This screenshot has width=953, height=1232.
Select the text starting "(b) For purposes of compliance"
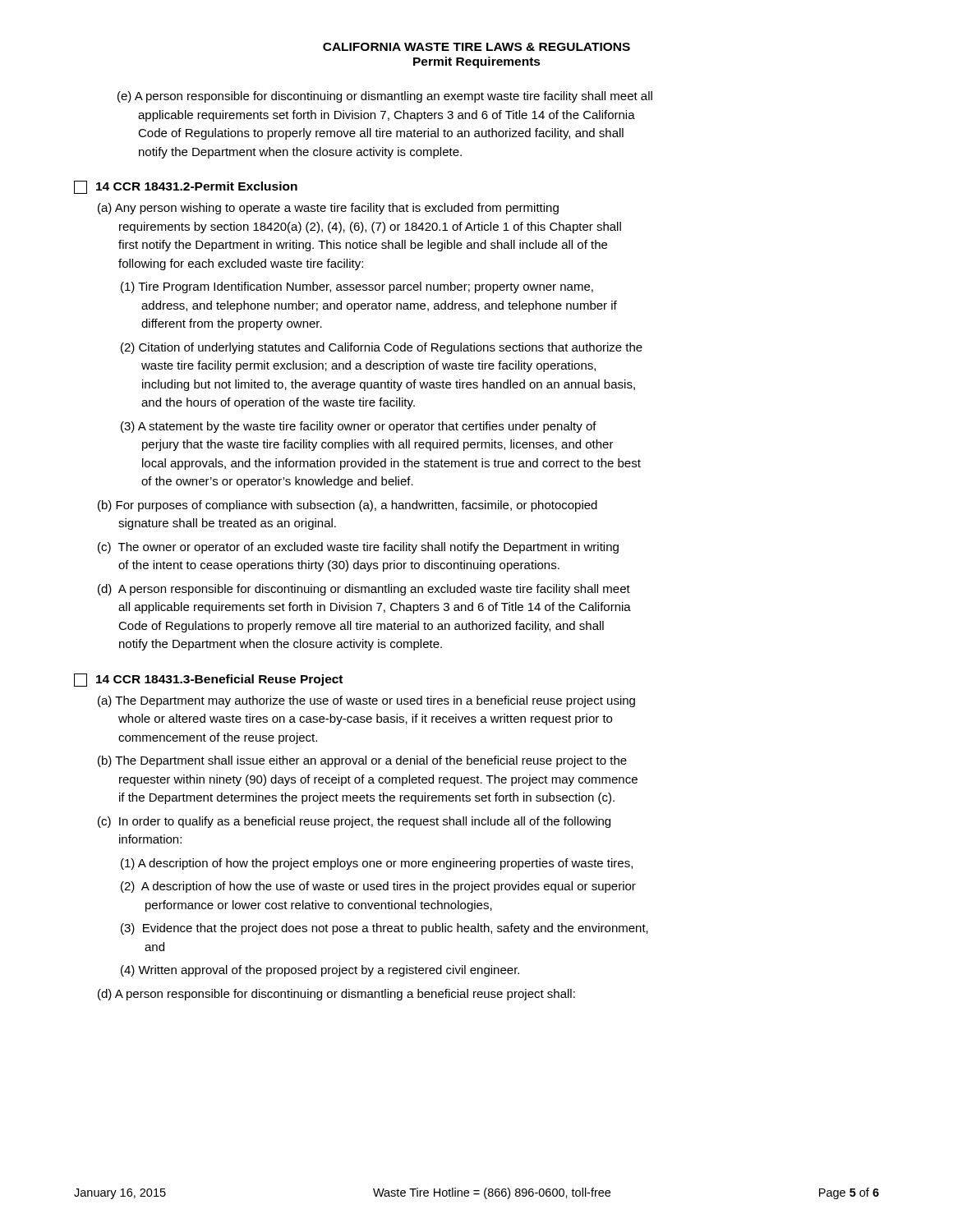point(488,514)
